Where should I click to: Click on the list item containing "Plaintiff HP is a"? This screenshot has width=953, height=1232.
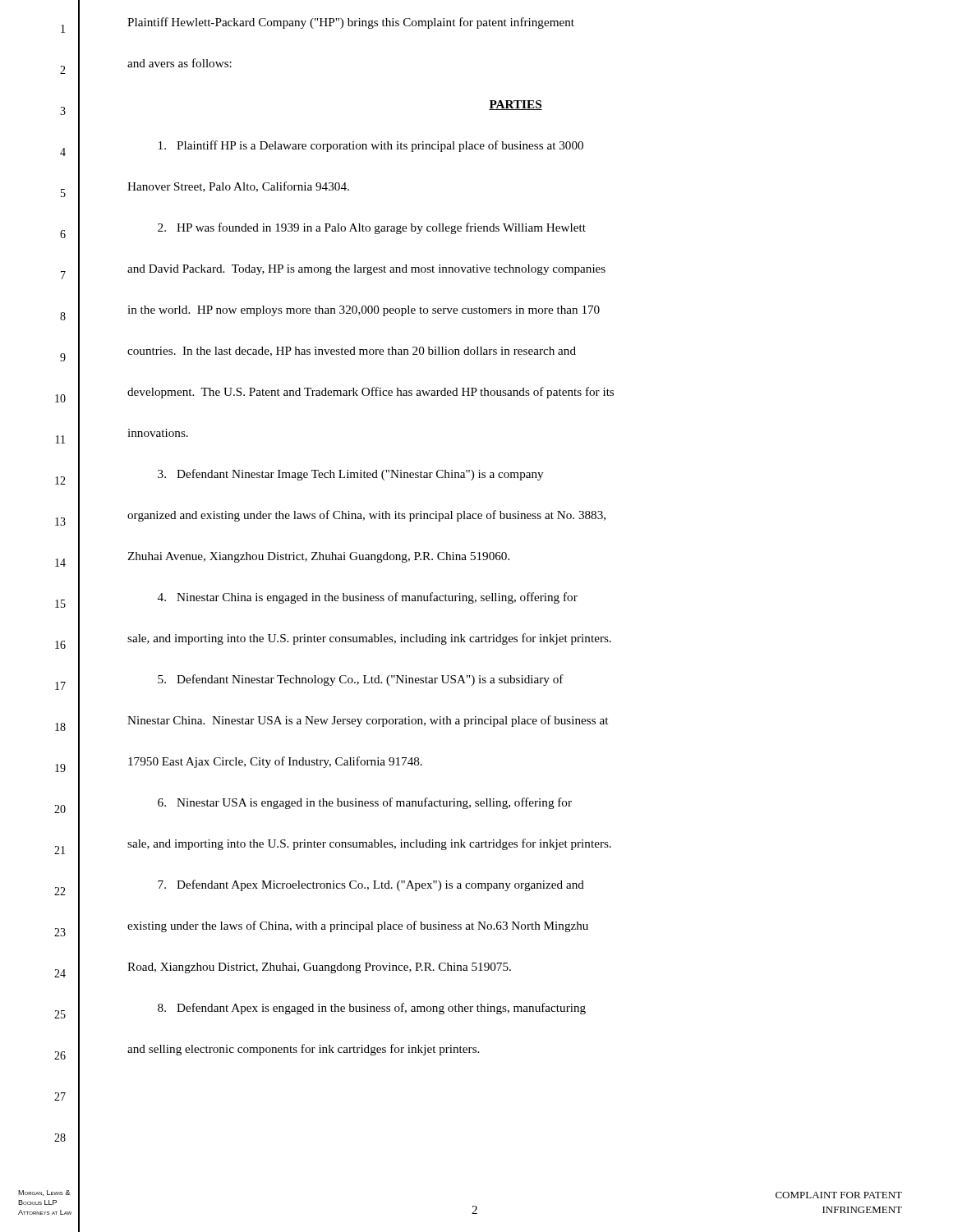click(356, 145)
